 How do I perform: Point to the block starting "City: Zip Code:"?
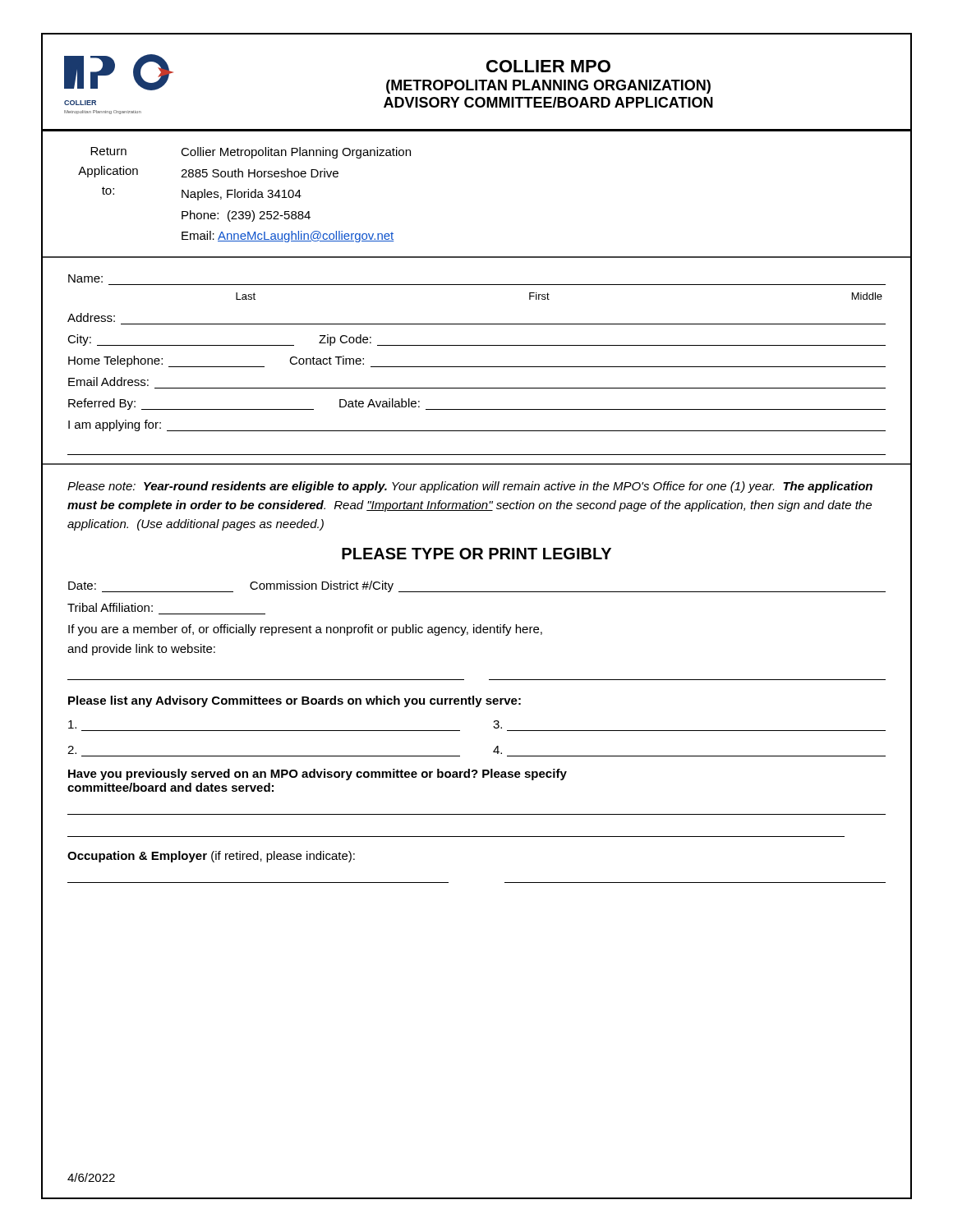point(476,338)
